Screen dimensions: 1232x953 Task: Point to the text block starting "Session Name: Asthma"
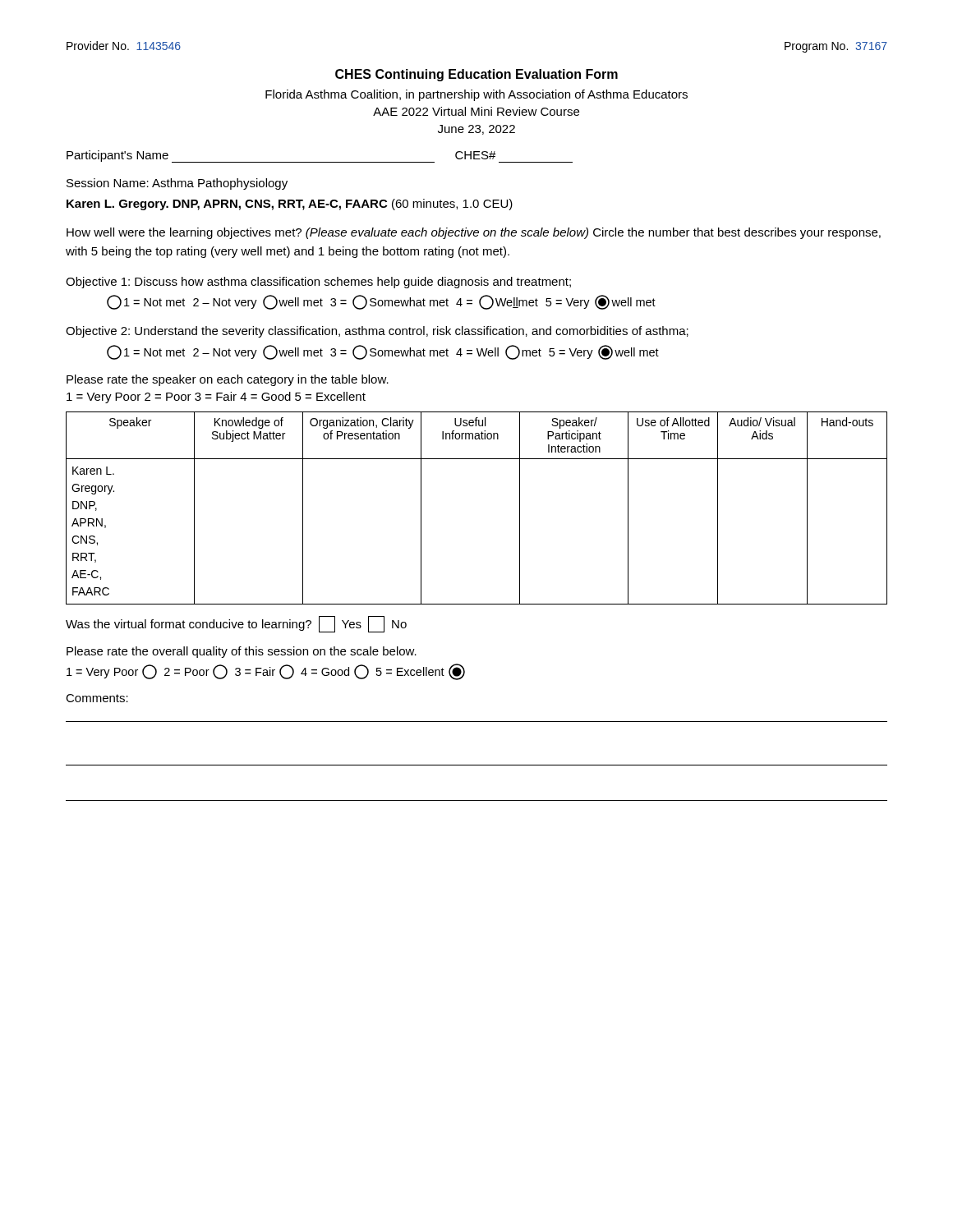coord(476,193)
